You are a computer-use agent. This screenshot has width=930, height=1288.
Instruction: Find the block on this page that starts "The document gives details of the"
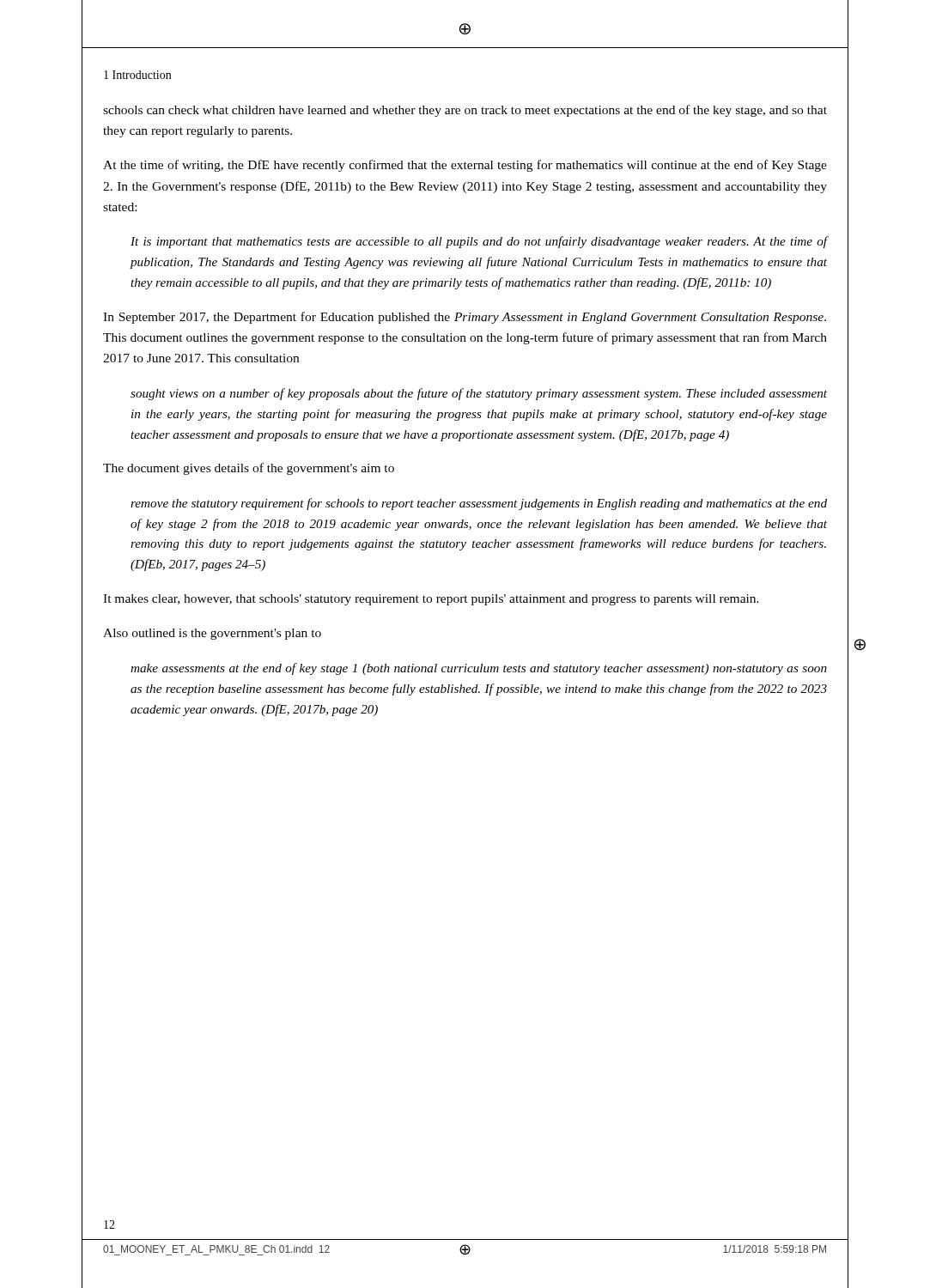249,468
